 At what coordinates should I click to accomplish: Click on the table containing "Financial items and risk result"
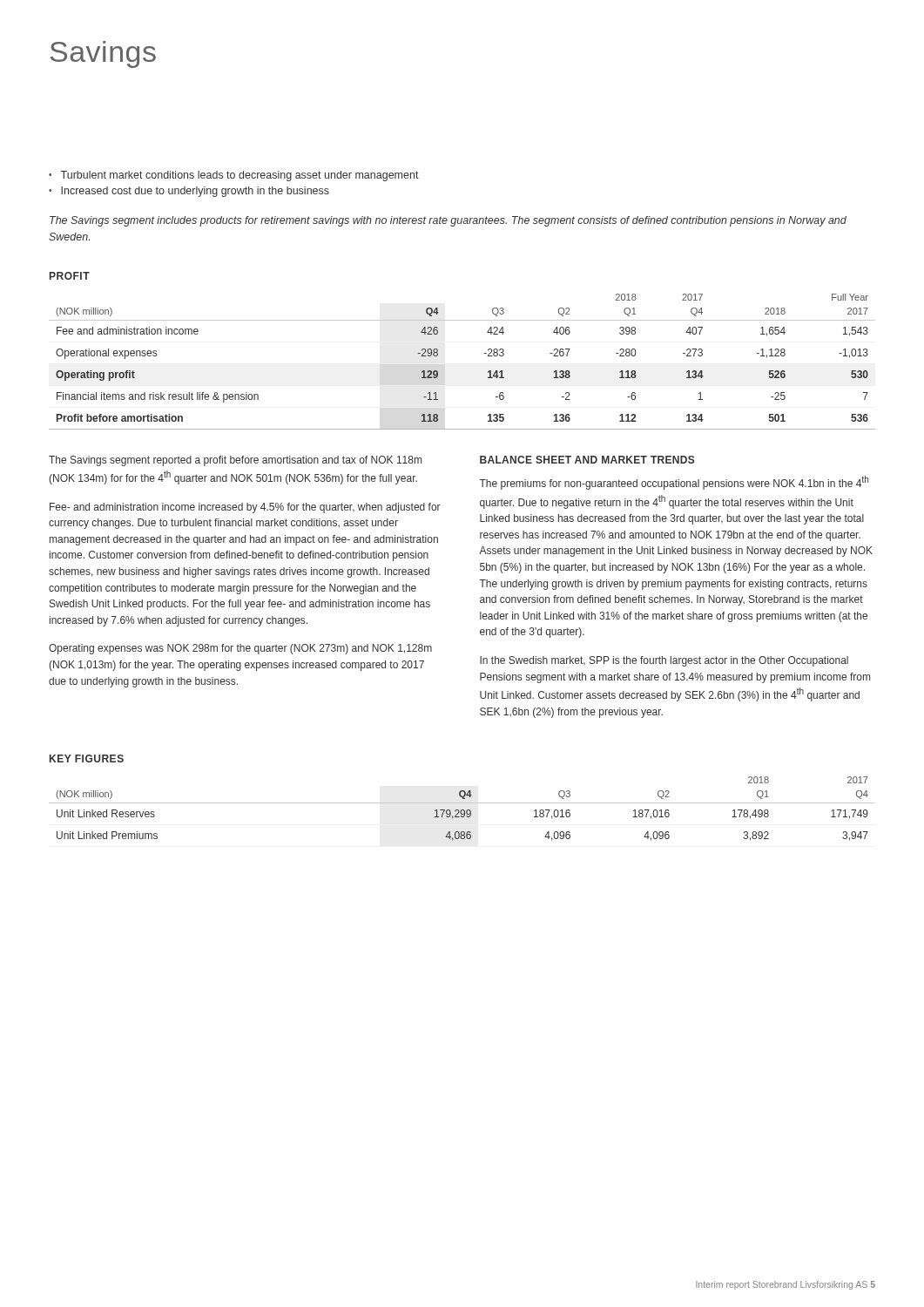(x=462, y=359)
